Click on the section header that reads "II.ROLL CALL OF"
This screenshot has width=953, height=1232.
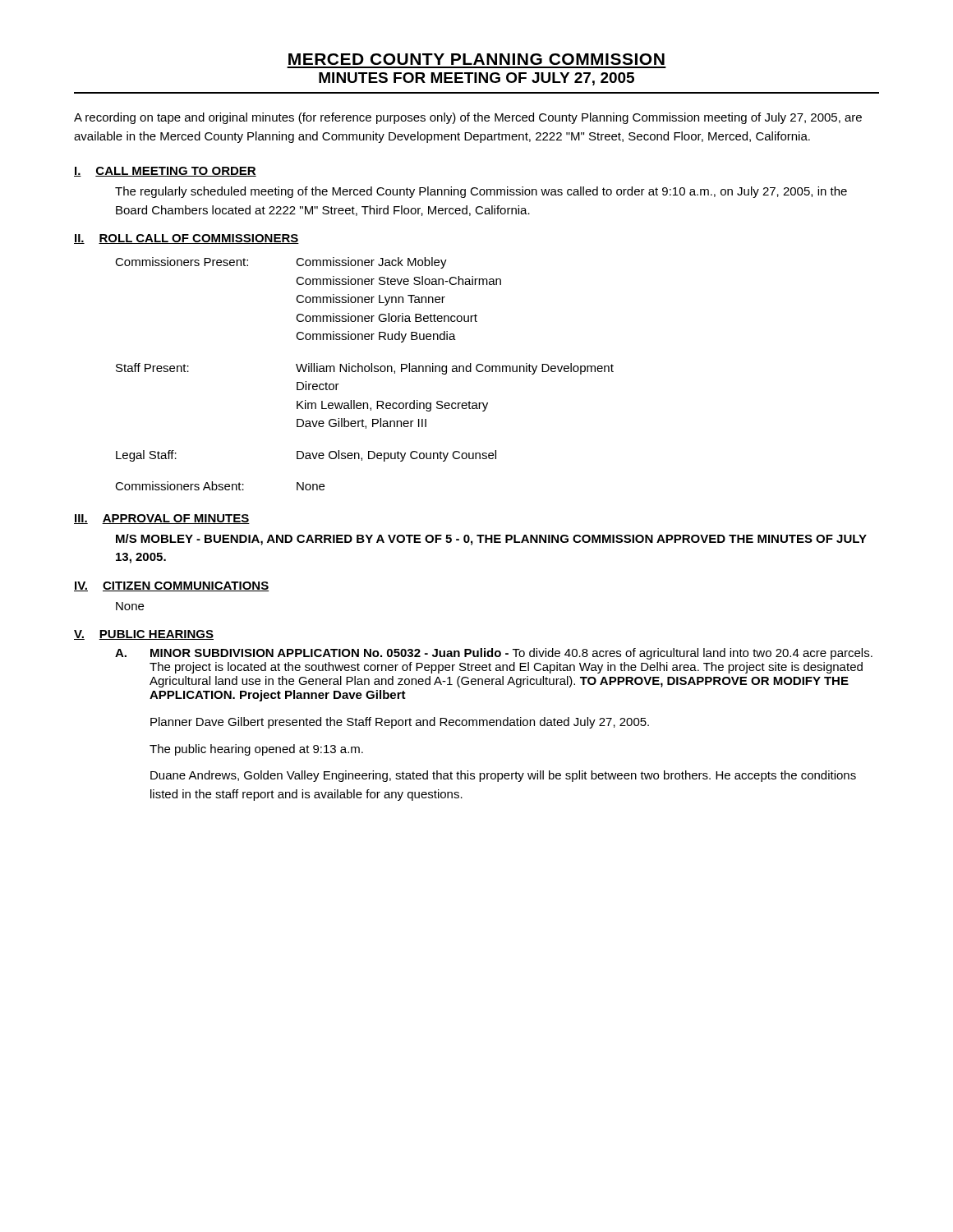(x=186, y=238)
